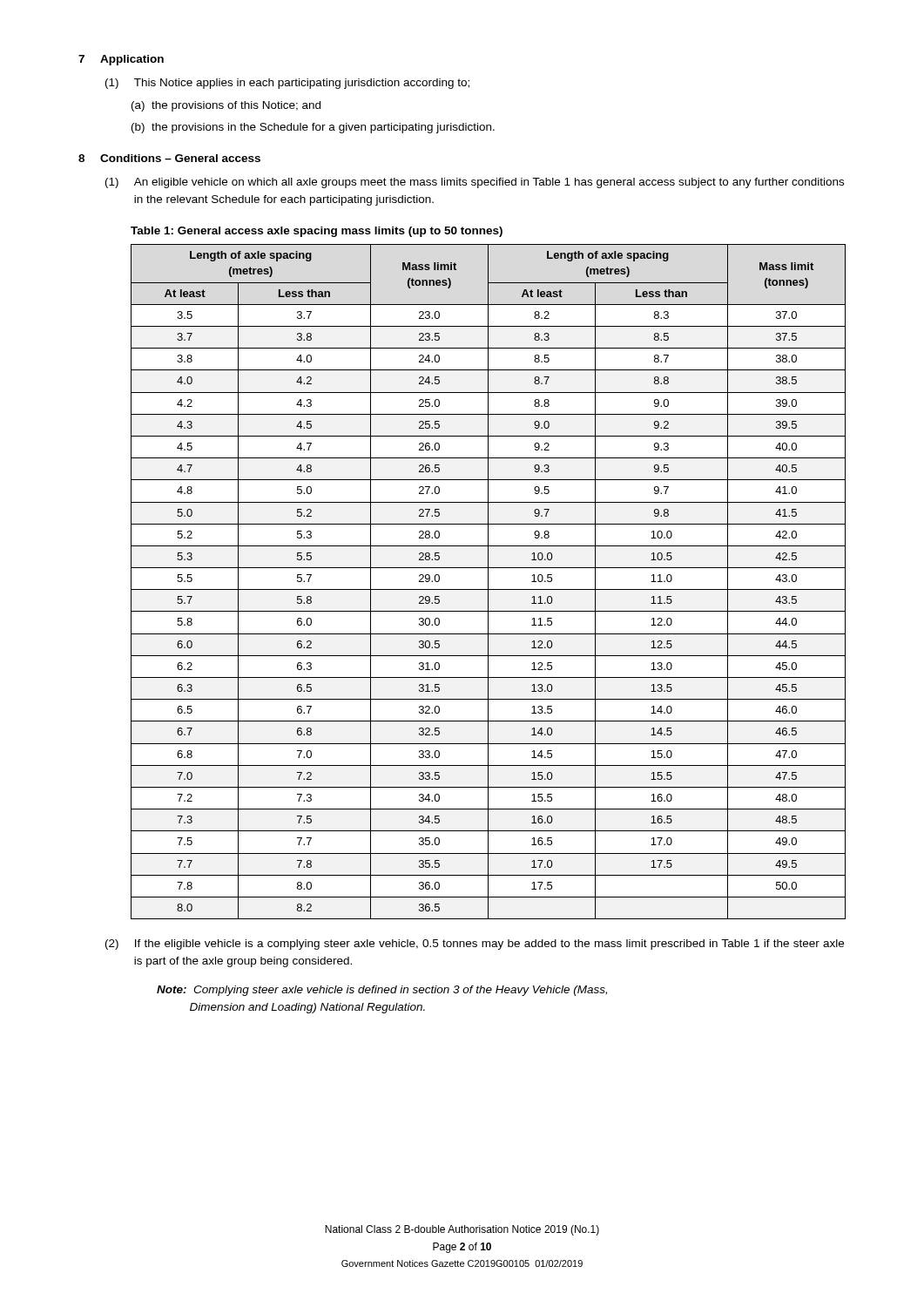
Task: Locate the region starting "(b) the provisions in the Schedule for"
Action: (313, 126)
